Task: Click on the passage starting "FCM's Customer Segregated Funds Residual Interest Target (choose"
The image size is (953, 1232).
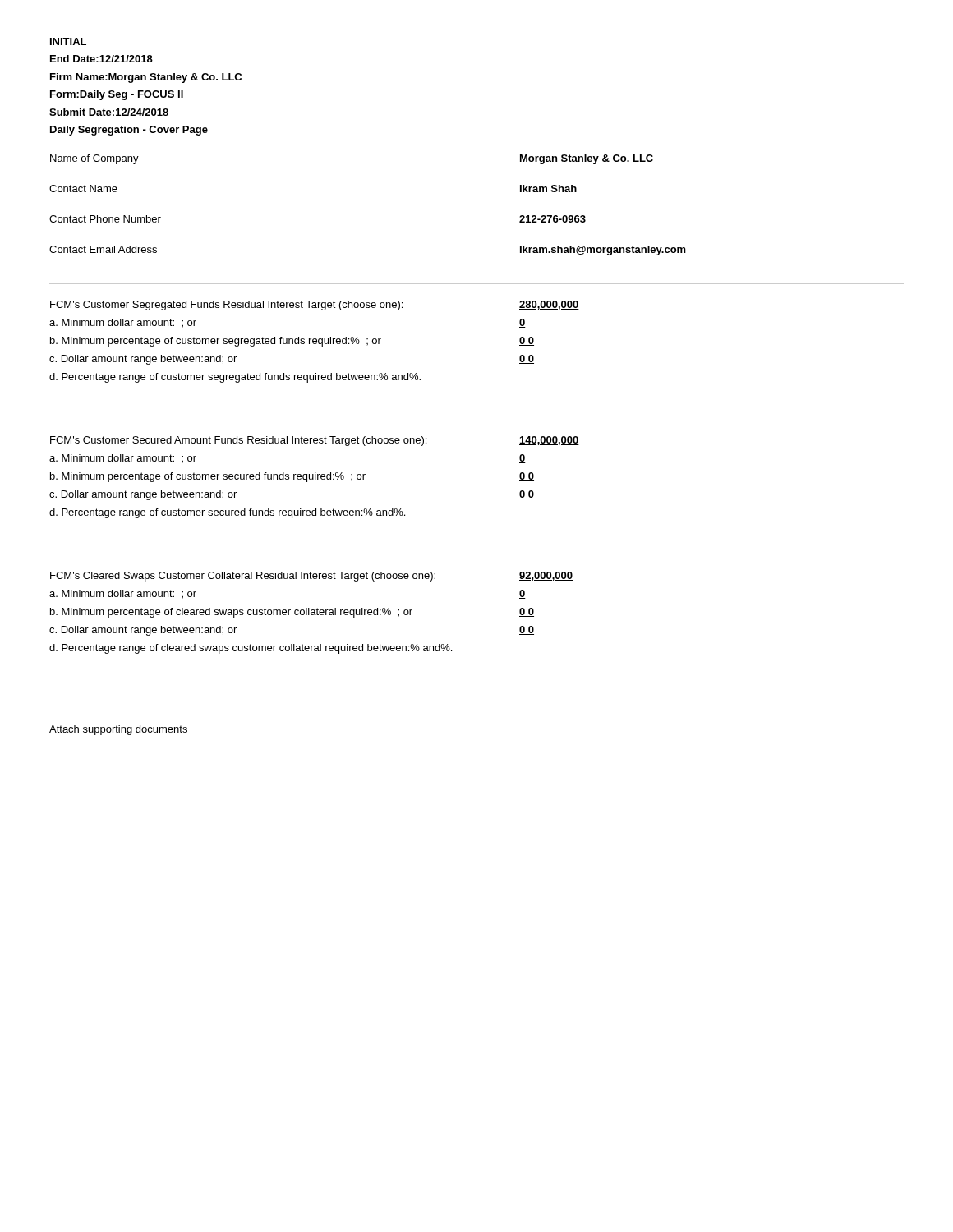Action: [x=235, y=341]
